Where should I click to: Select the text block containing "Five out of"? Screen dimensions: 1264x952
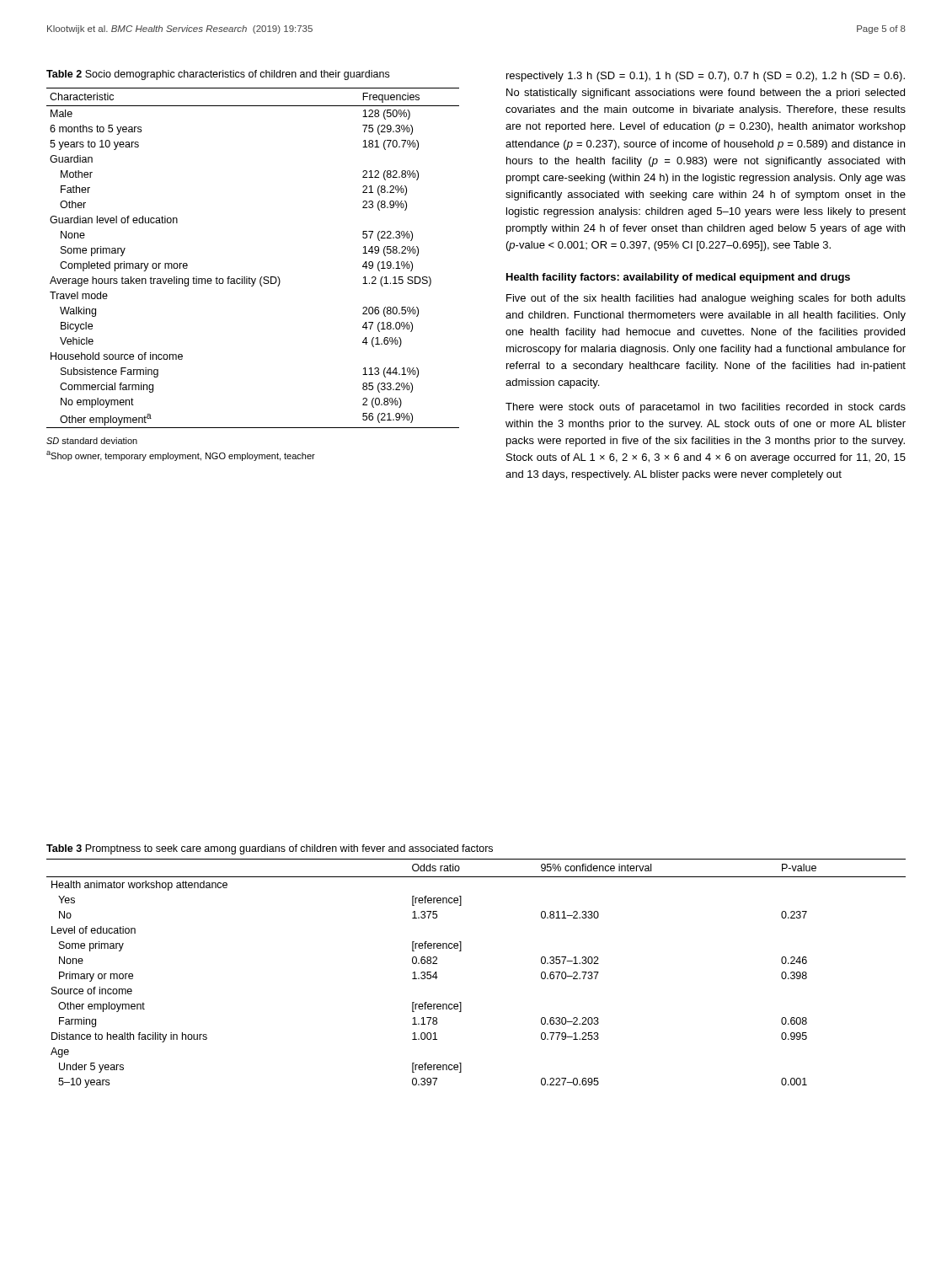pos(706,340)
